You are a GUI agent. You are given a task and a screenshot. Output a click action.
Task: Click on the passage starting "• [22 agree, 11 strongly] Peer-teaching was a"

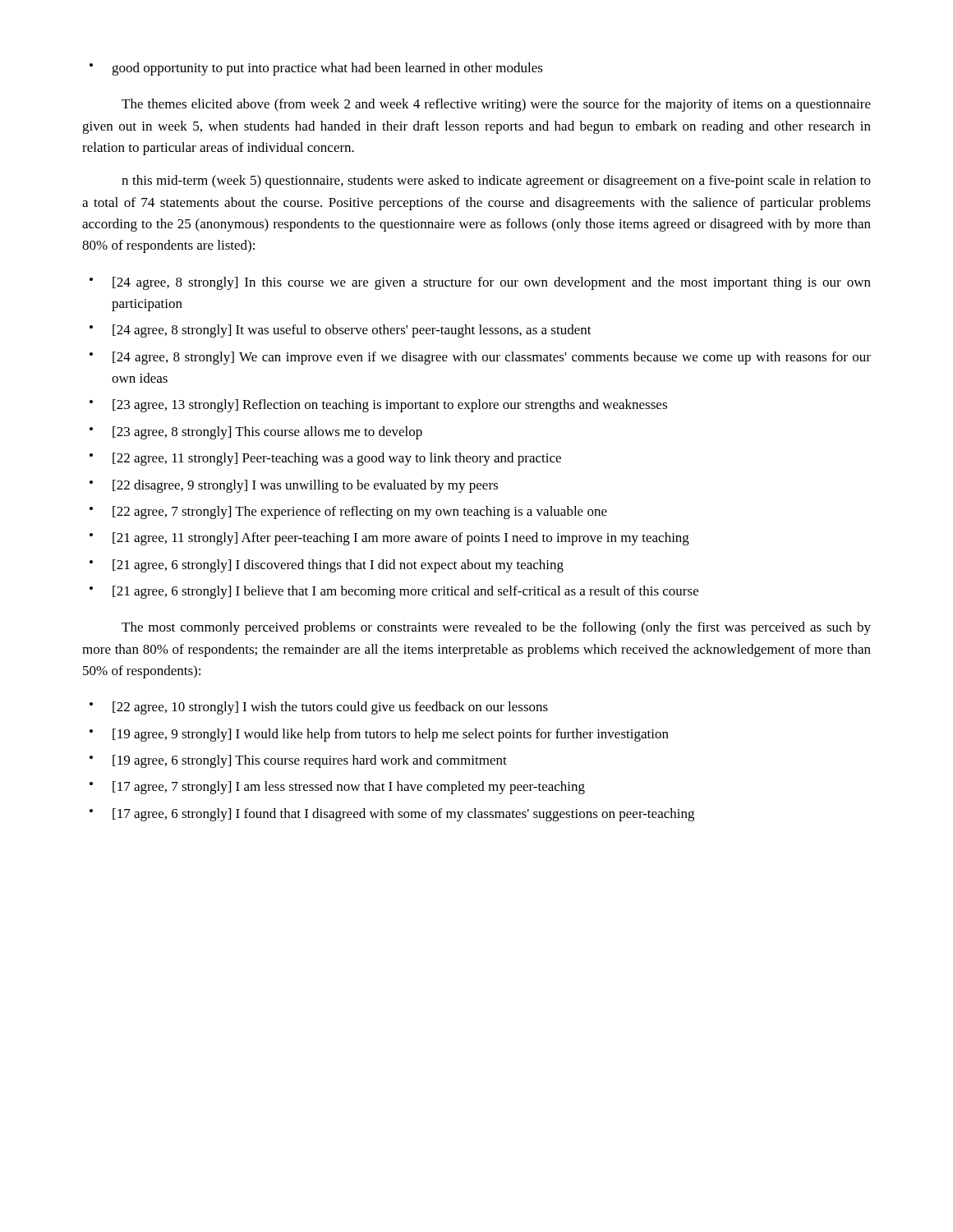click(x=476, y=459)
